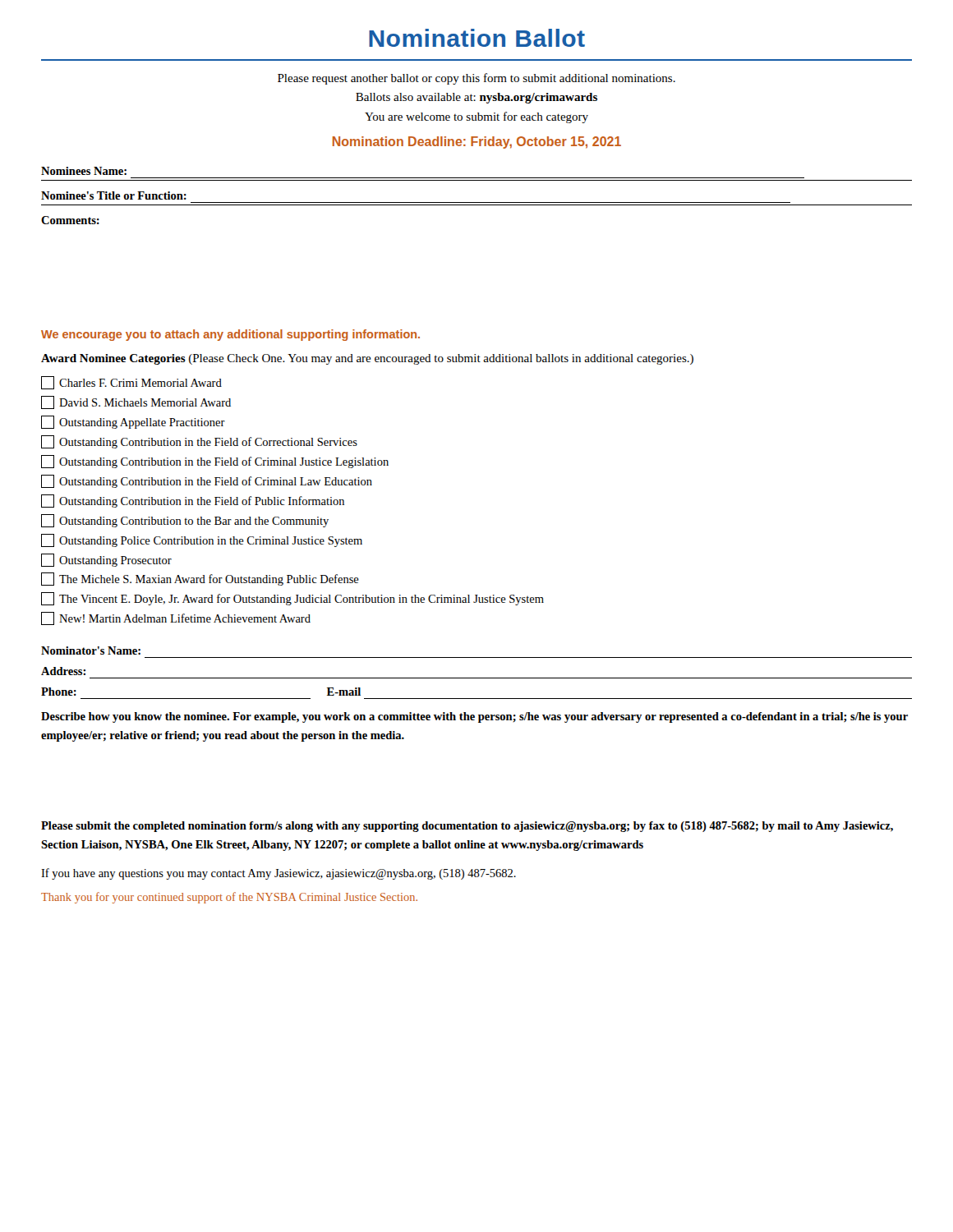Point to the block beginning "Describe how you know"
953x1232 pixels.
pyautogui.click(x=474, y=726)
